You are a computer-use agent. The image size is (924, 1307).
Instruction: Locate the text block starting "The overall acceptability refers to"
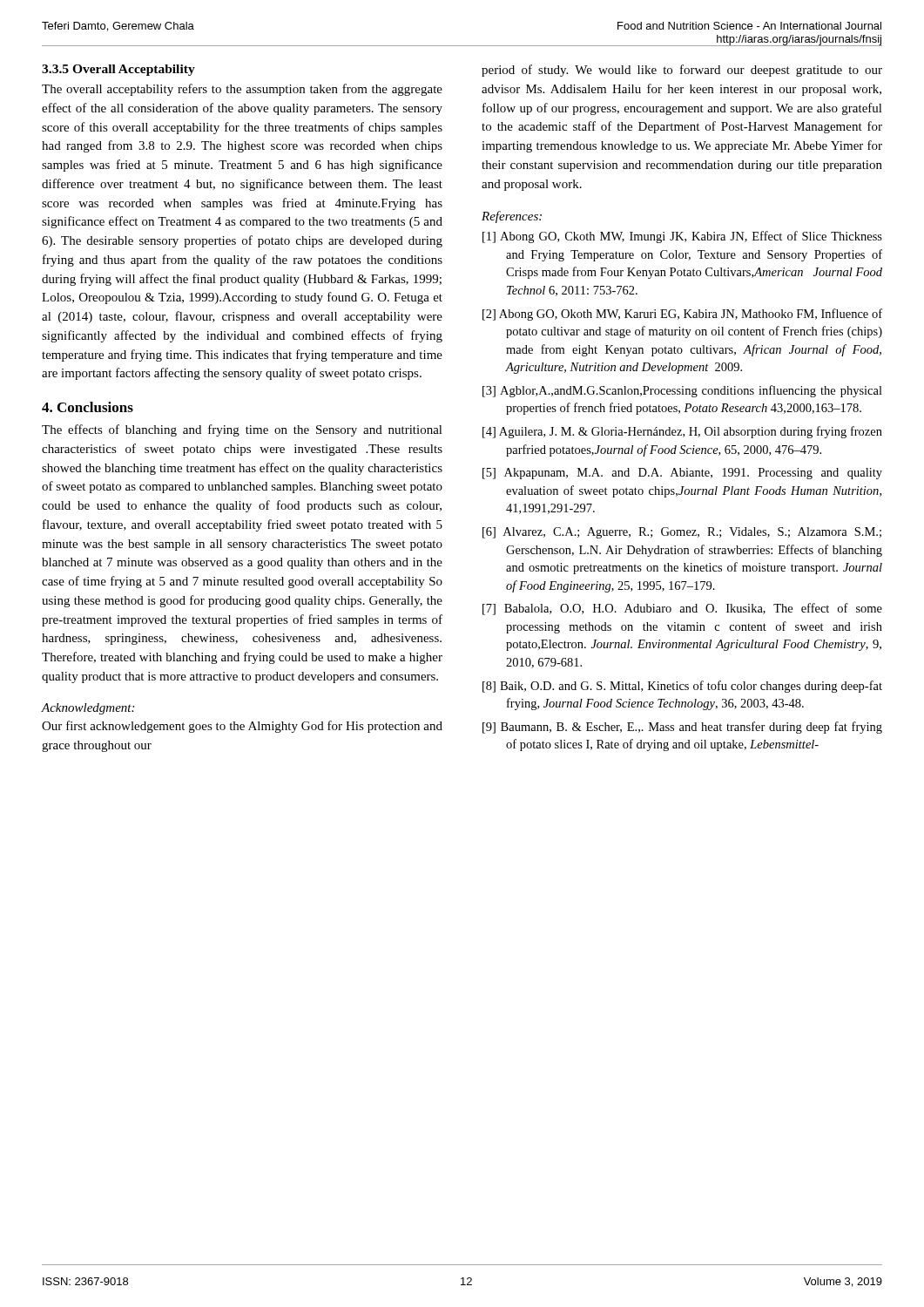242,231
